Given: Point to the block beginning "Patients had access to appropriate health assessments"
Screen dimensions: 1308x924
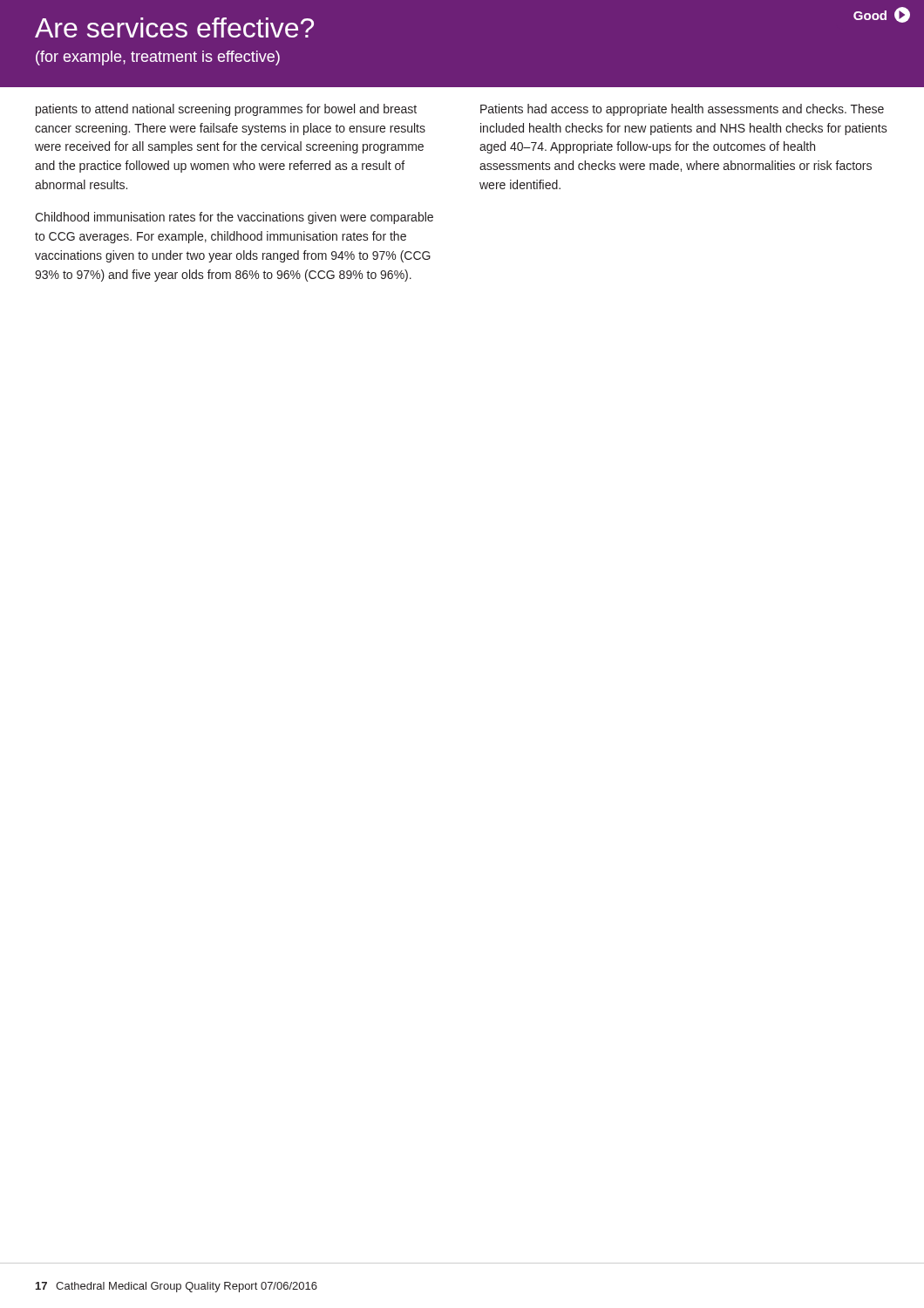Looking at the screenshot, I should 684,148.
